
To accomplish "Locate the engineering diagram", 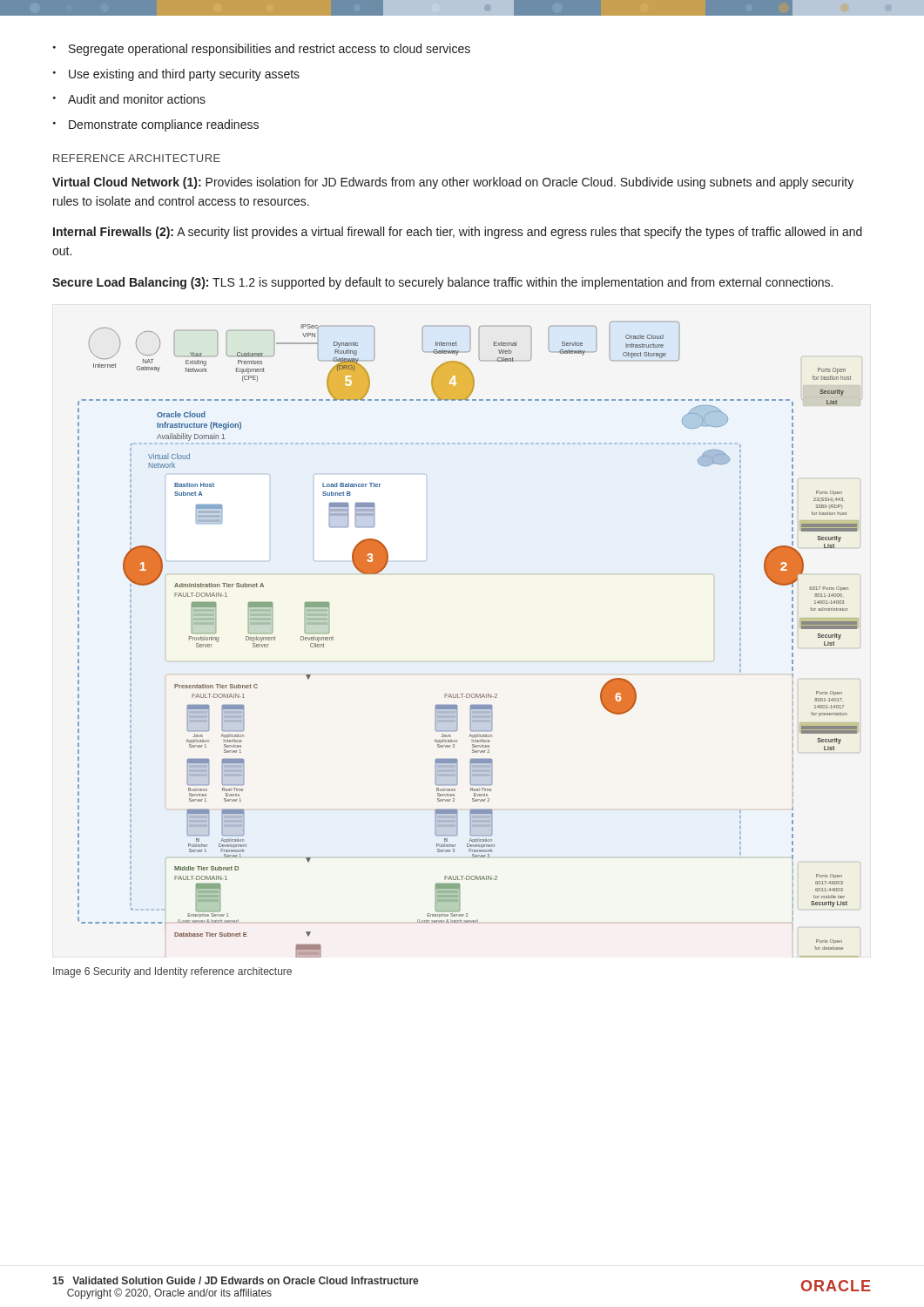I will pos(462,633).
